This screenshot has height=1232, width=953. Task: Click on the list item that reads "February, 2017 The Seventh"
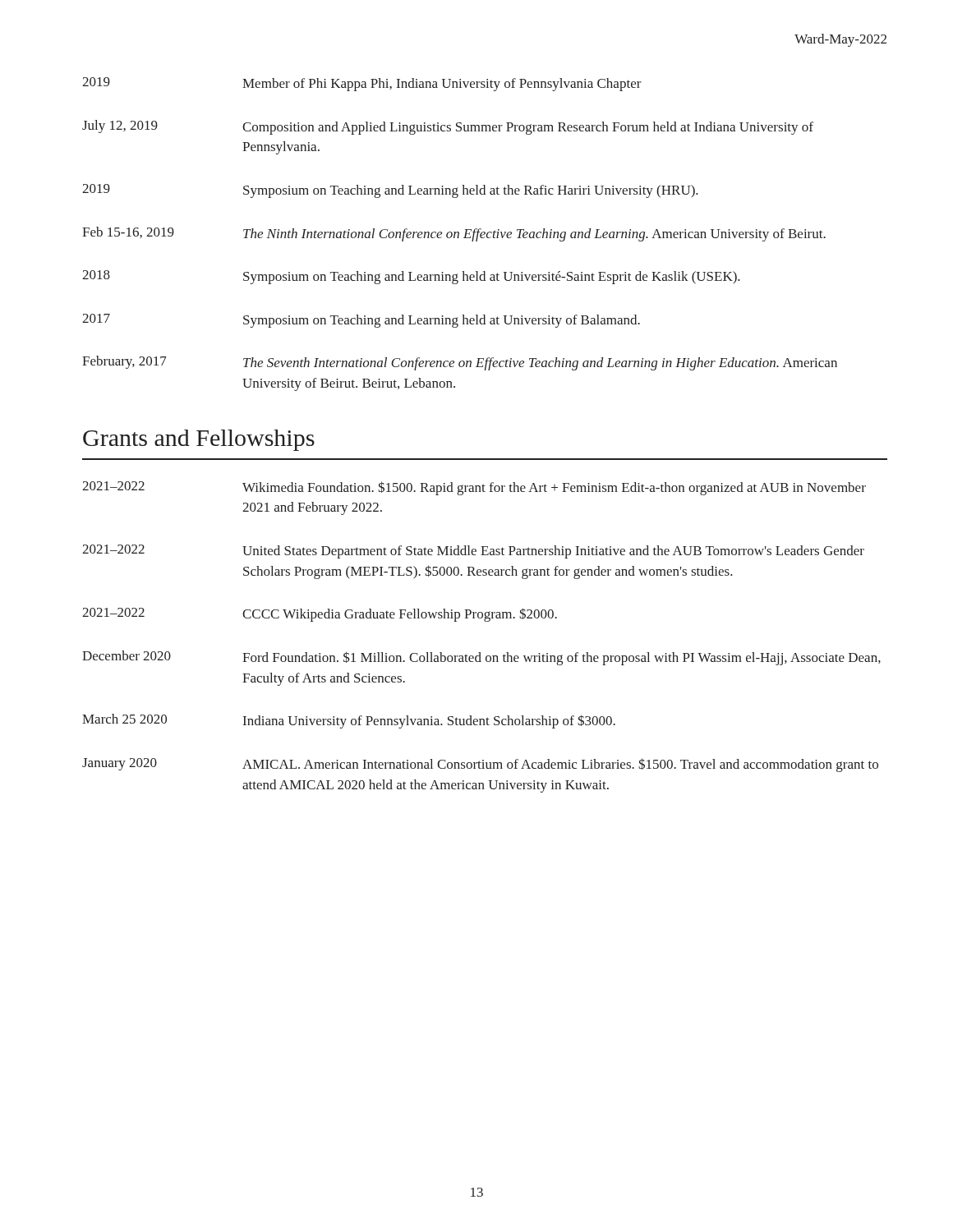(485, 374)
